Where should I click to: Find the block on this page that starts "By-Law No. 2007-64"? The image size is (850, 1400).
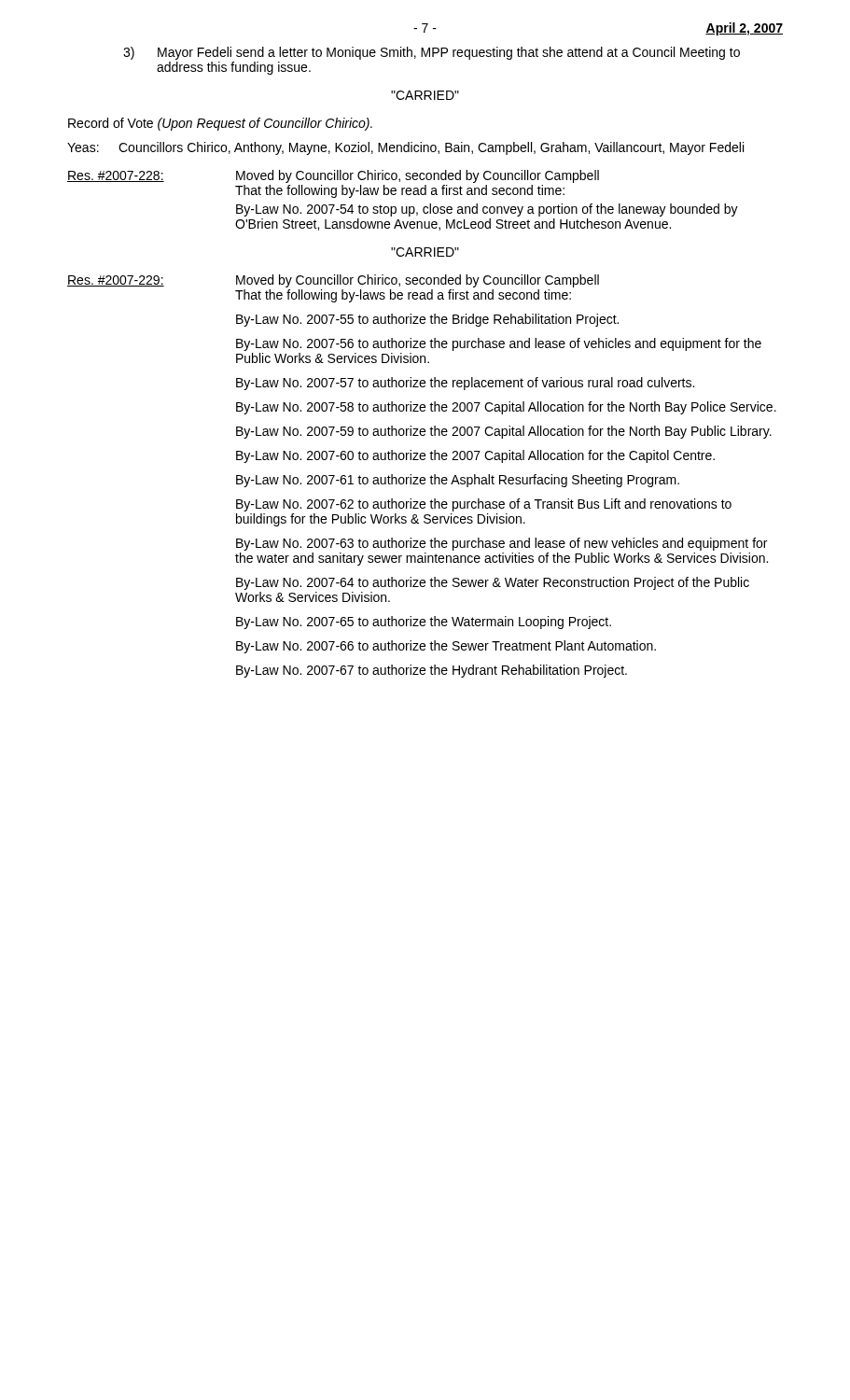[492, 590]
